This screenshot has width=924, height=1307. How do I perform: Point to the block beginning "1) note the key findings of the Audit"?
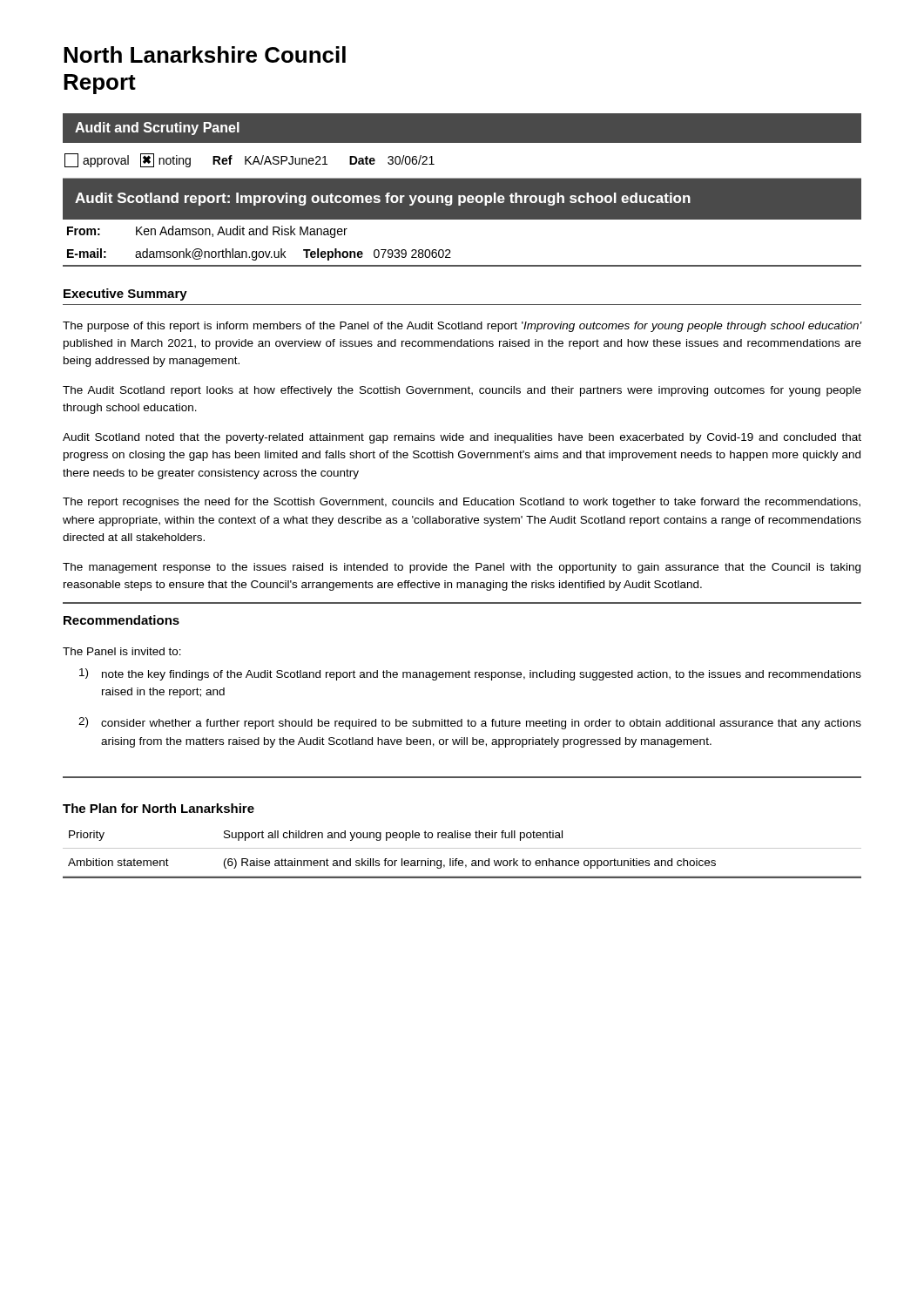[x=462, y=687]
